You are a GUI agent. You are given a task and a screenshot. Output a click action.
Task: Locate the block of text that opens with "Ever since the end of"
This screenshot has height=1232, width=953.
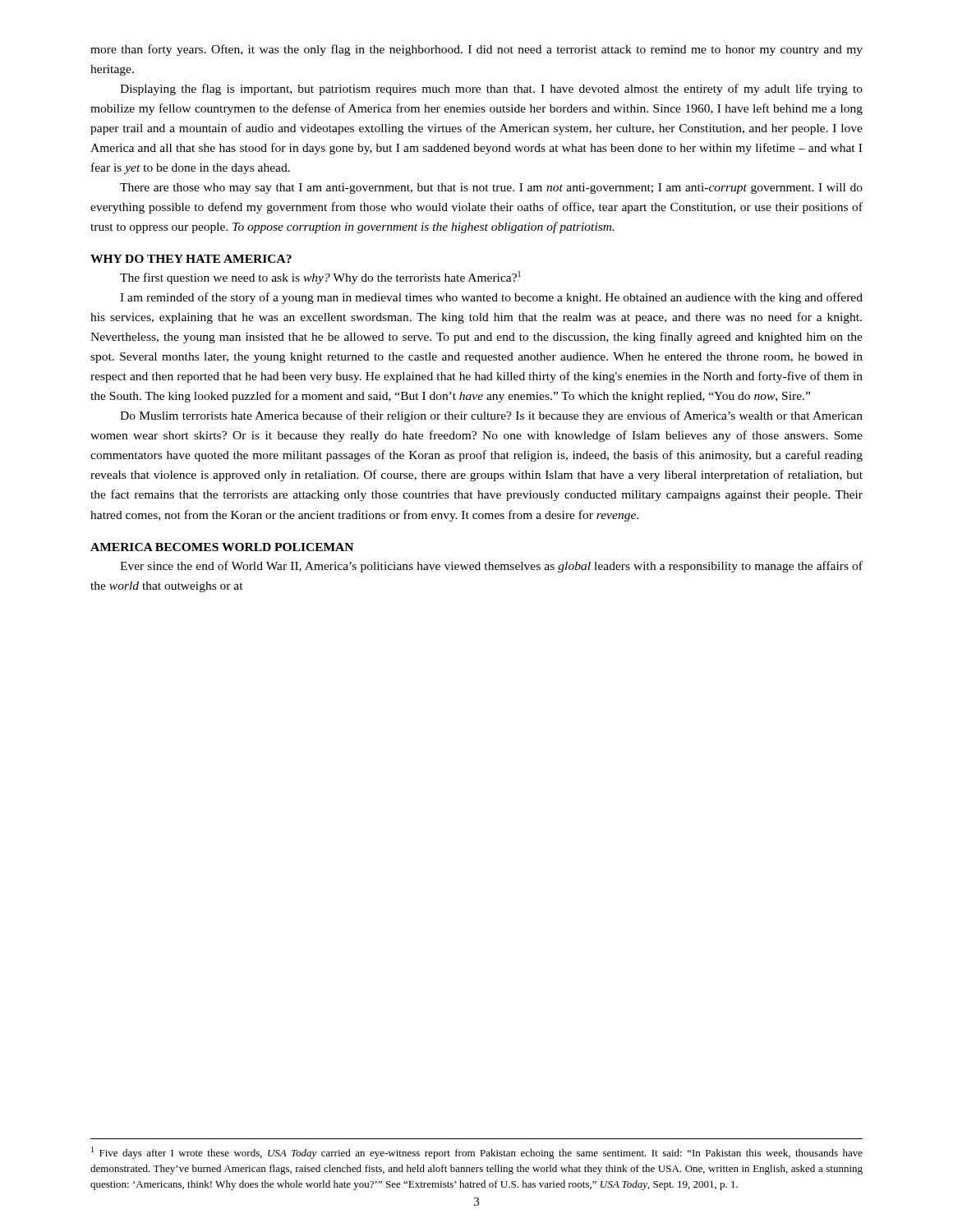[476, 575]
